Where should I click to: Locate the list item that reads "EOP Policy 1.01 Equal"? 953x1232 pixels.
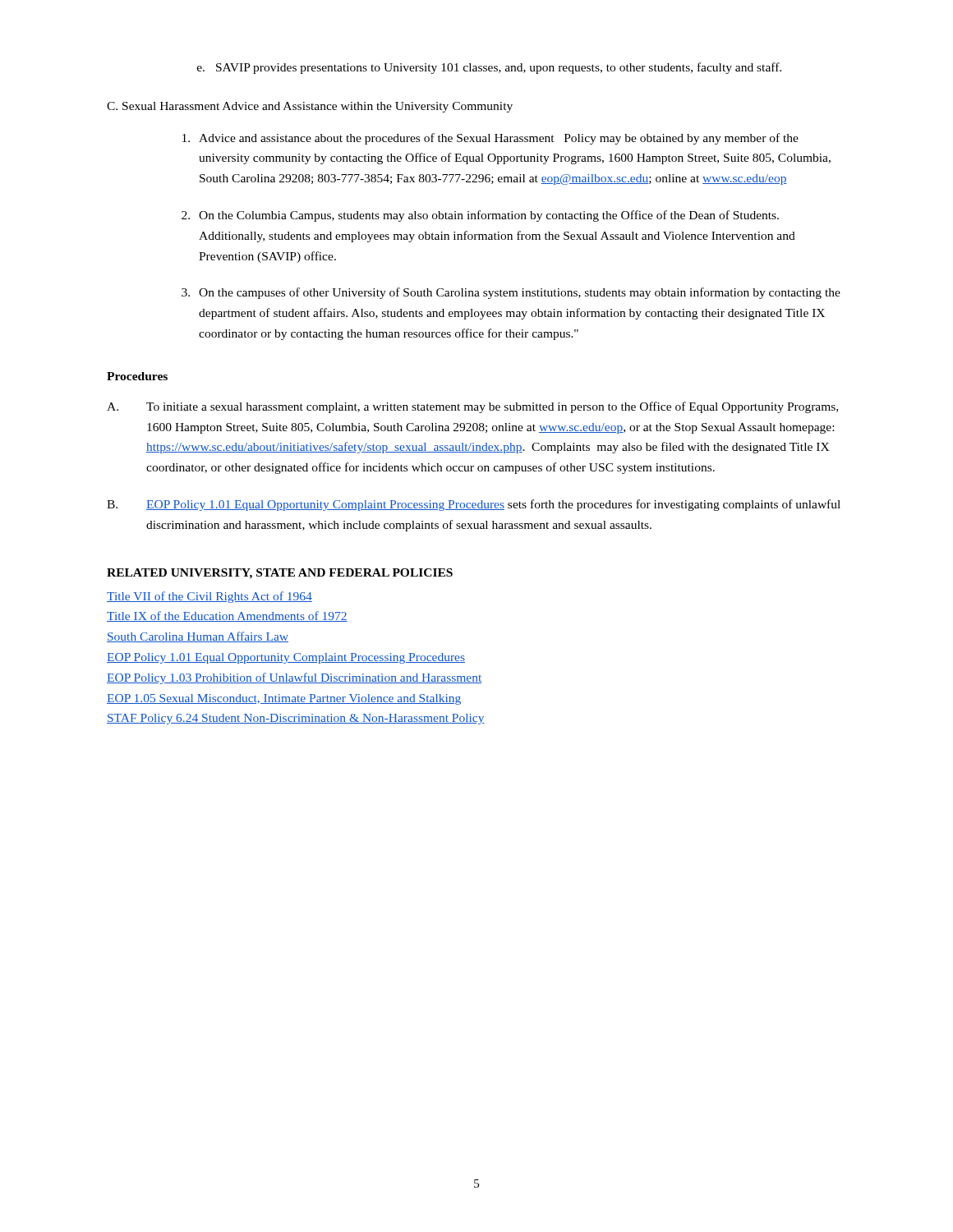286,657
